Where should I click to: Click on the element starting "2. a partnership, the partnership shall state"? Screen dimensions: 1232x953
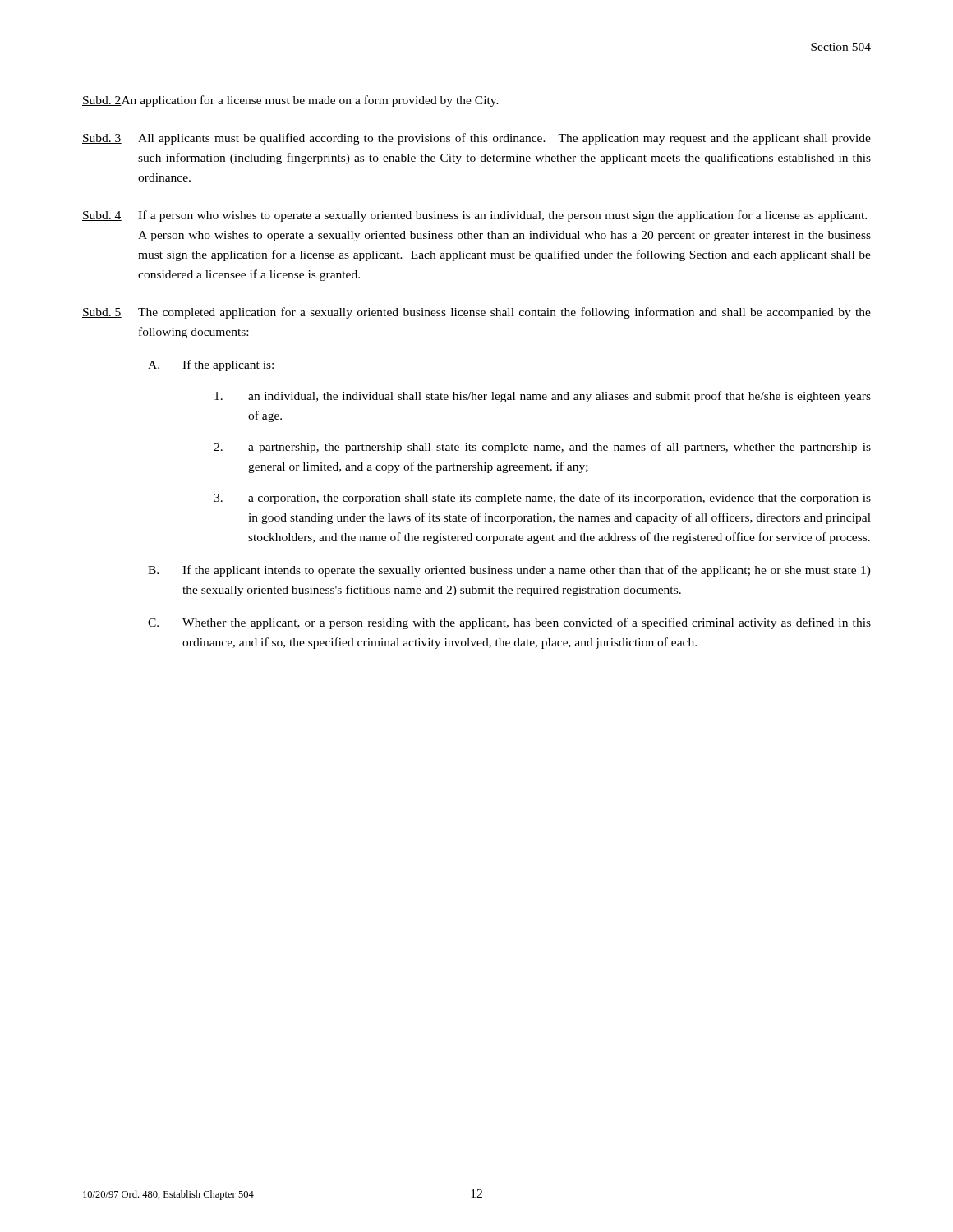point(542,457)
